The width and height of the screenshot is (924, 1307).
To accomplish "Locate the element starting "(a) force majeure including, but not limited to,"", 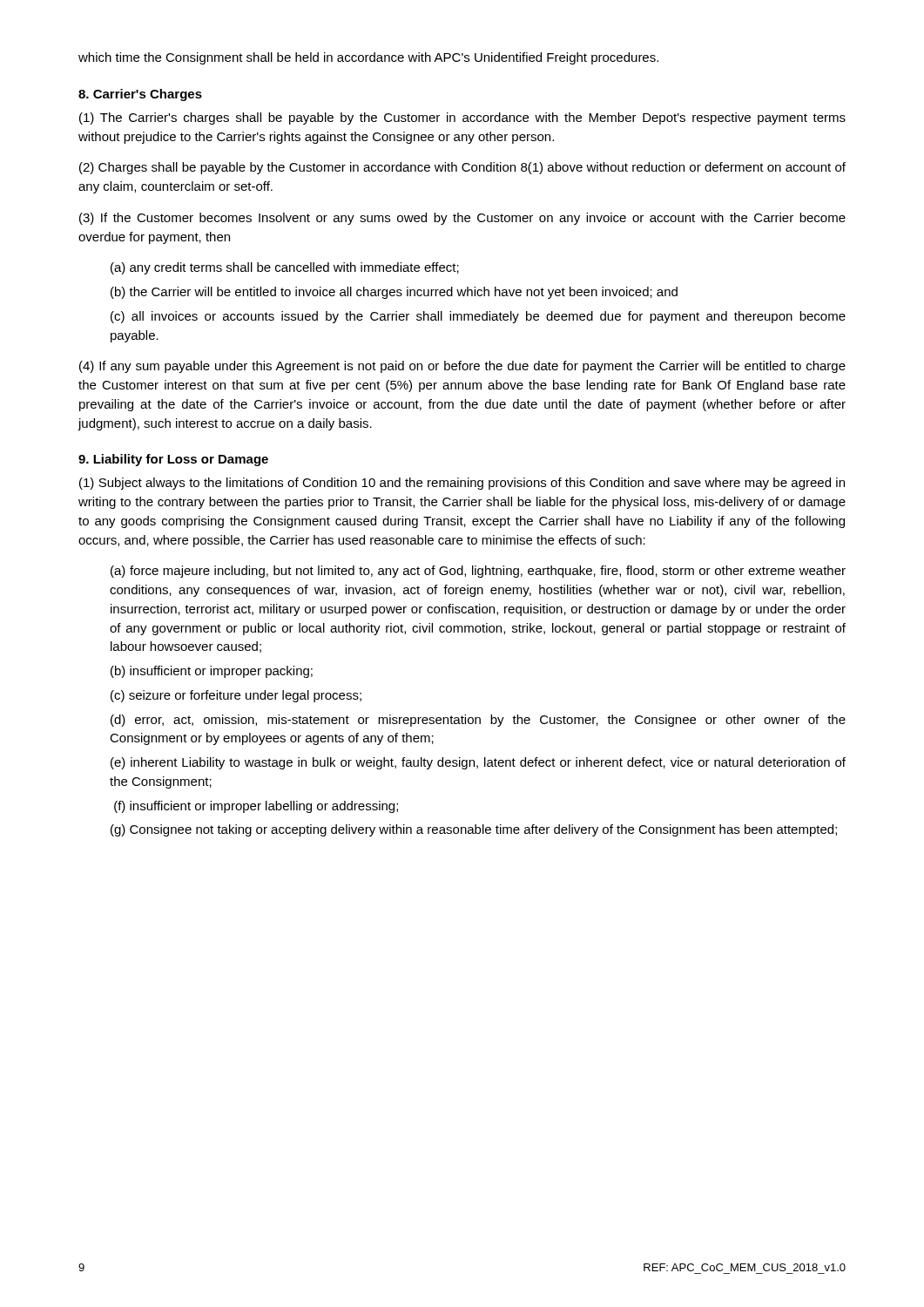I will pos(478,608).
